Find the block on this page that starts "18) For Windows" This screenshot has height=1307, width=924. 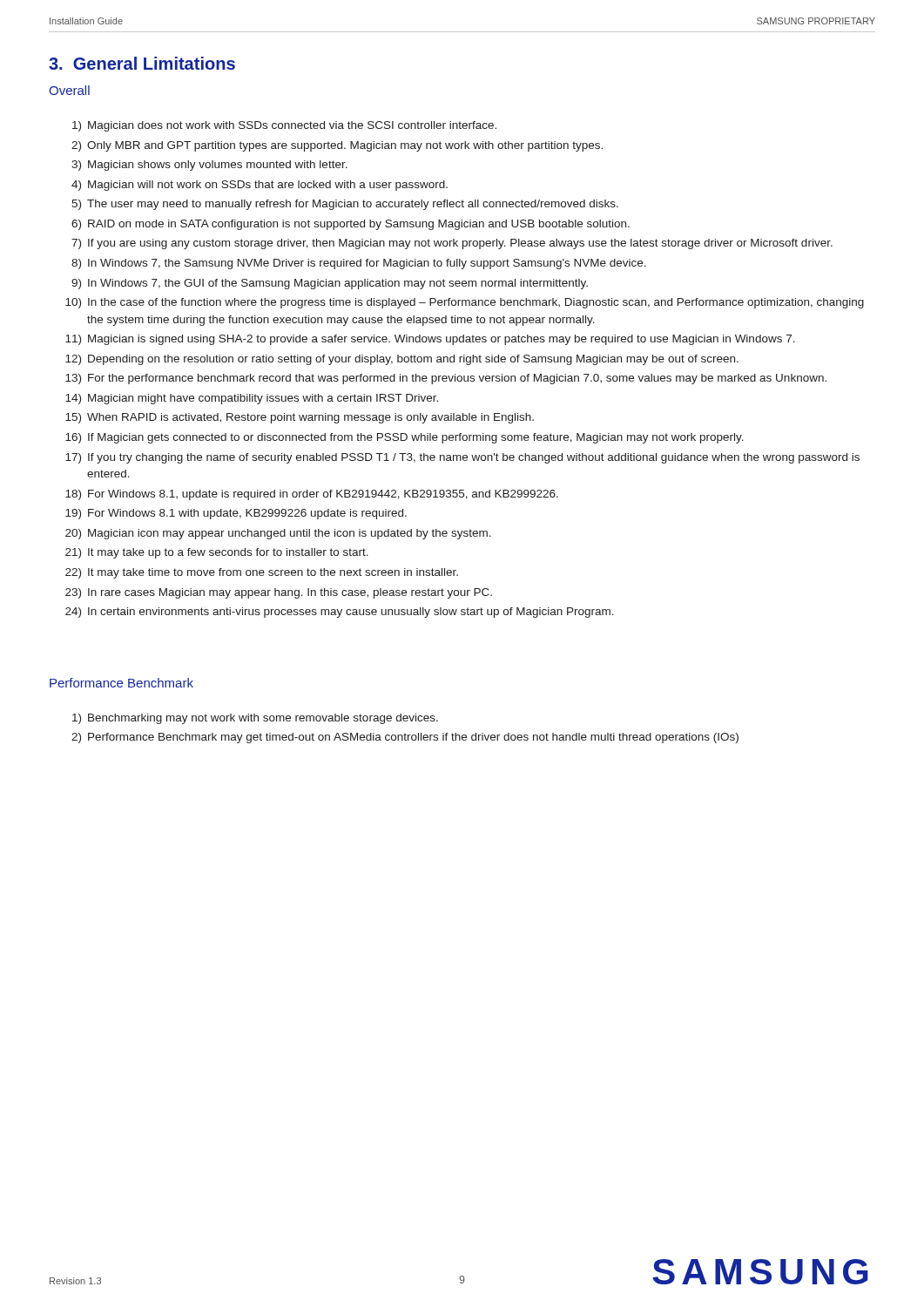(x=462, y=494)
